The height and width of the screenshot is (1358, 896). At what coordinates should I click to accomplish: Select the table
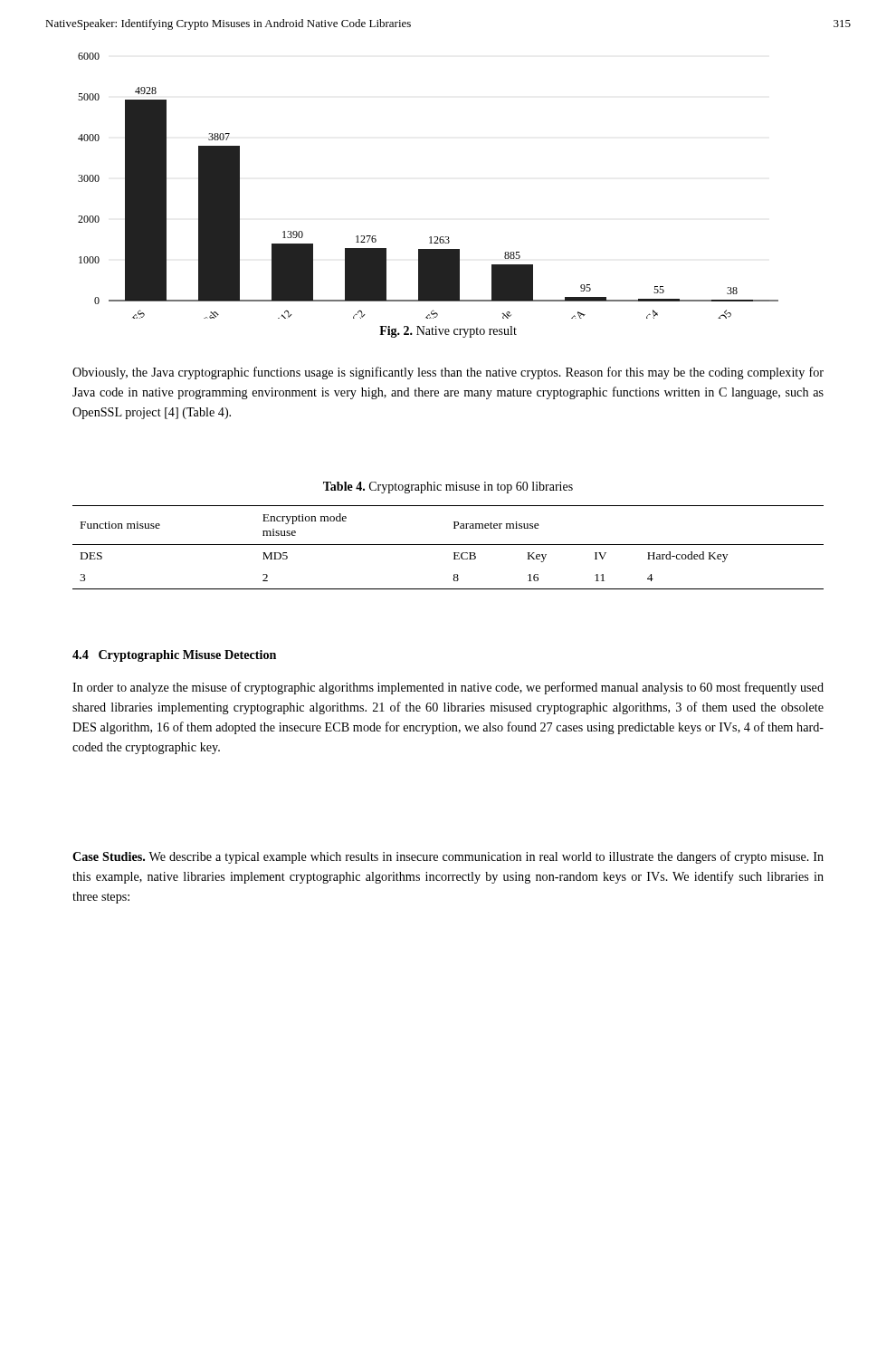point(448,547)
